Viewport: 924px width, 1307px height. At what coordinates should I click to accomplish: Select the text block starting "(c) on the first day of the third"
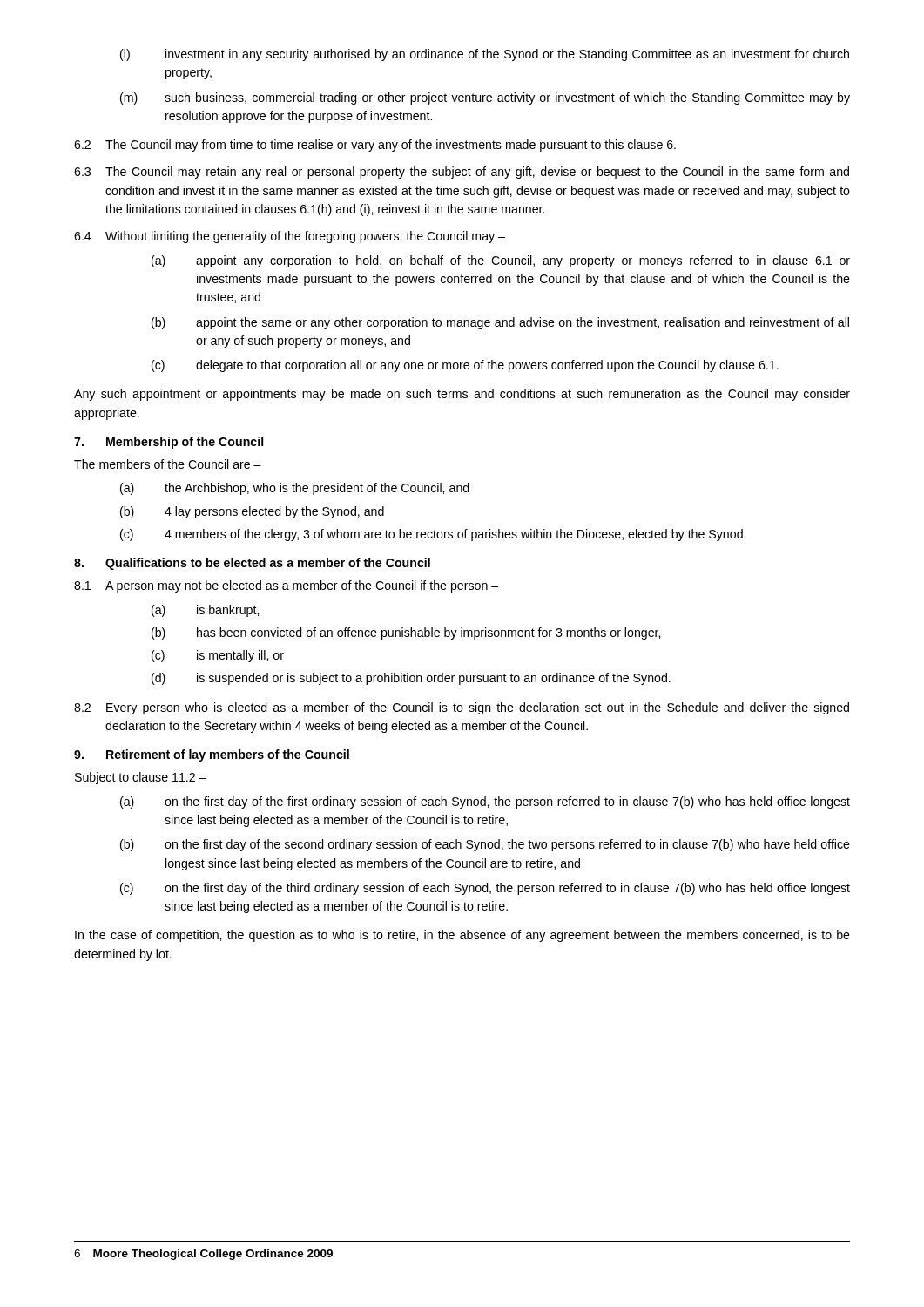point(485,898)
